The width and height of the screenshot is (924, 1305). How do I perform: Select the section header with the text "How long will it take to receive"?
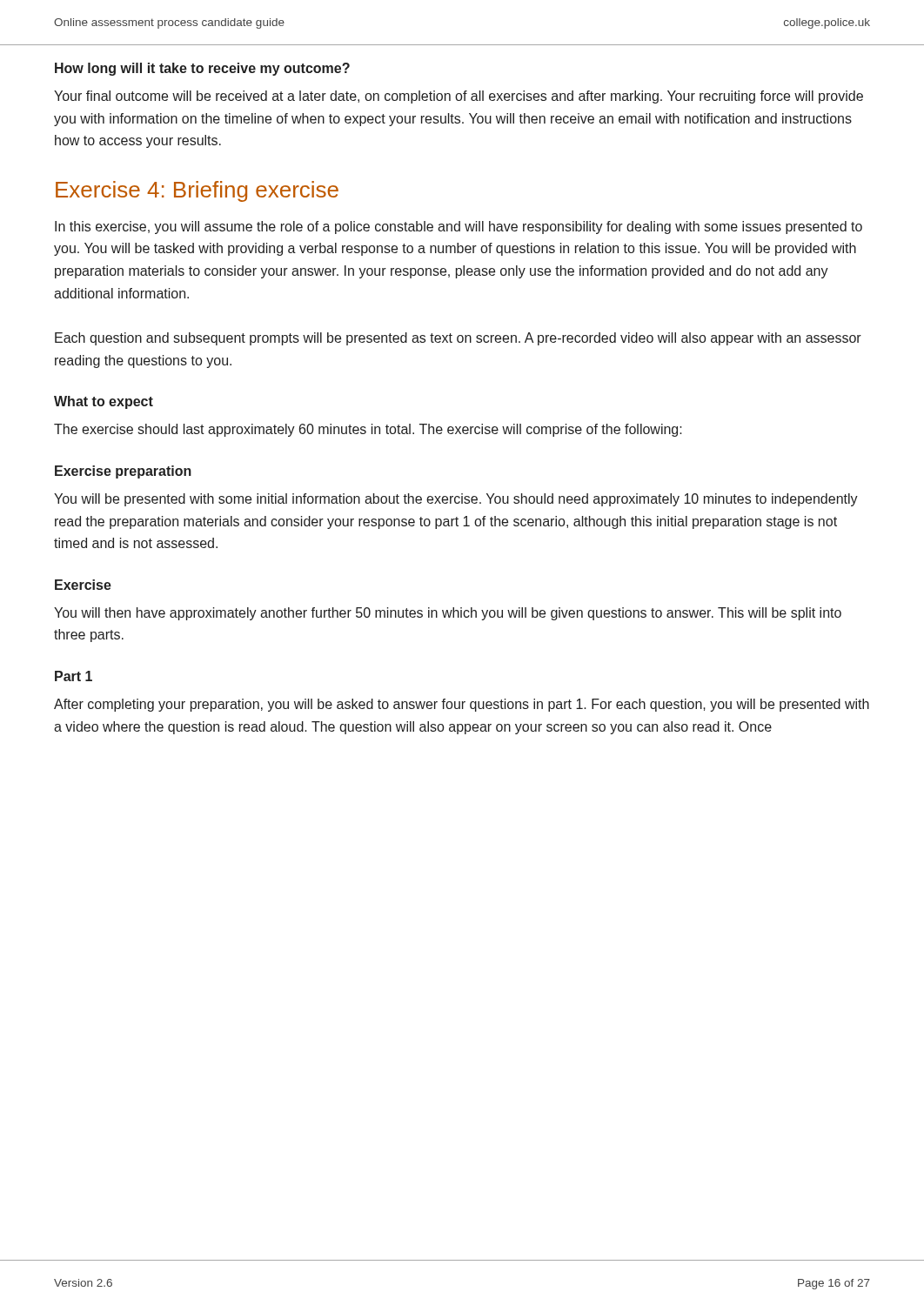[x=202, y=68]
